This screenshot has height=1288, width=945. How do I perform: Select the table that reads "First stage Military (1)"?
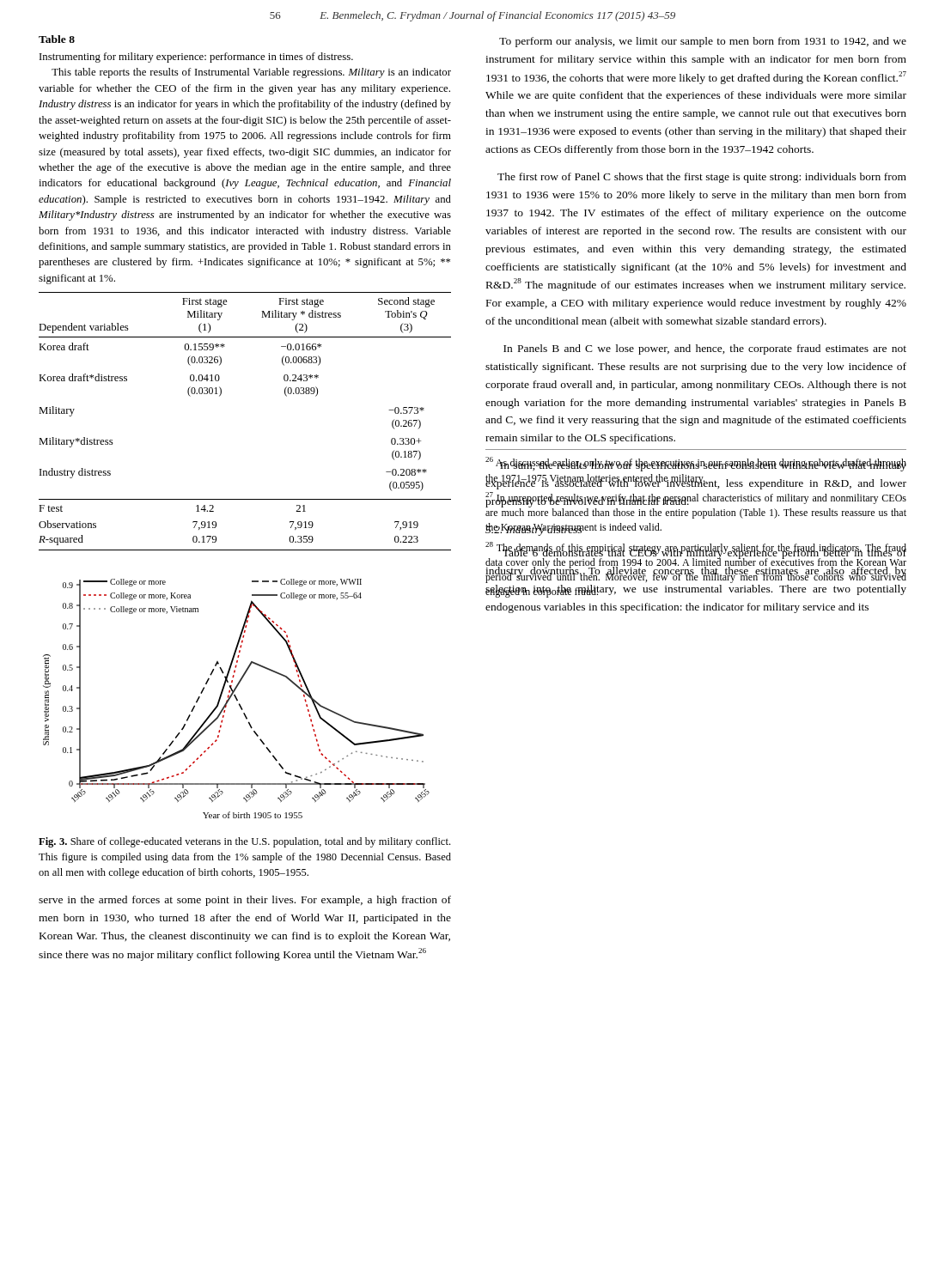[x=245, y=421]
